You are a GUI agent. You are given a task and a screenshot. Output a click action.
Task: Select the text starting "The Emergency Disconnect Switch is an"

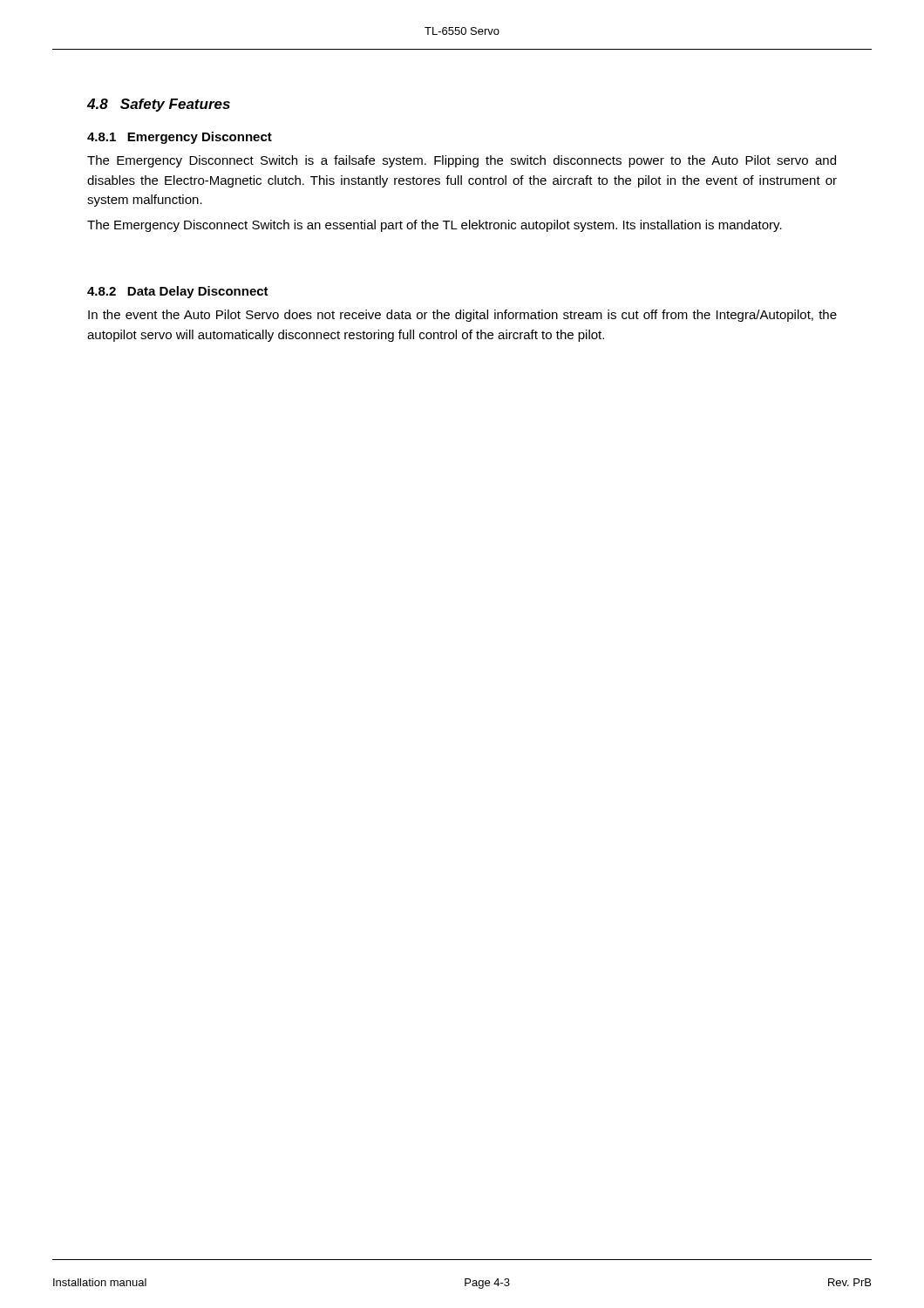click(x=435, y=224)
